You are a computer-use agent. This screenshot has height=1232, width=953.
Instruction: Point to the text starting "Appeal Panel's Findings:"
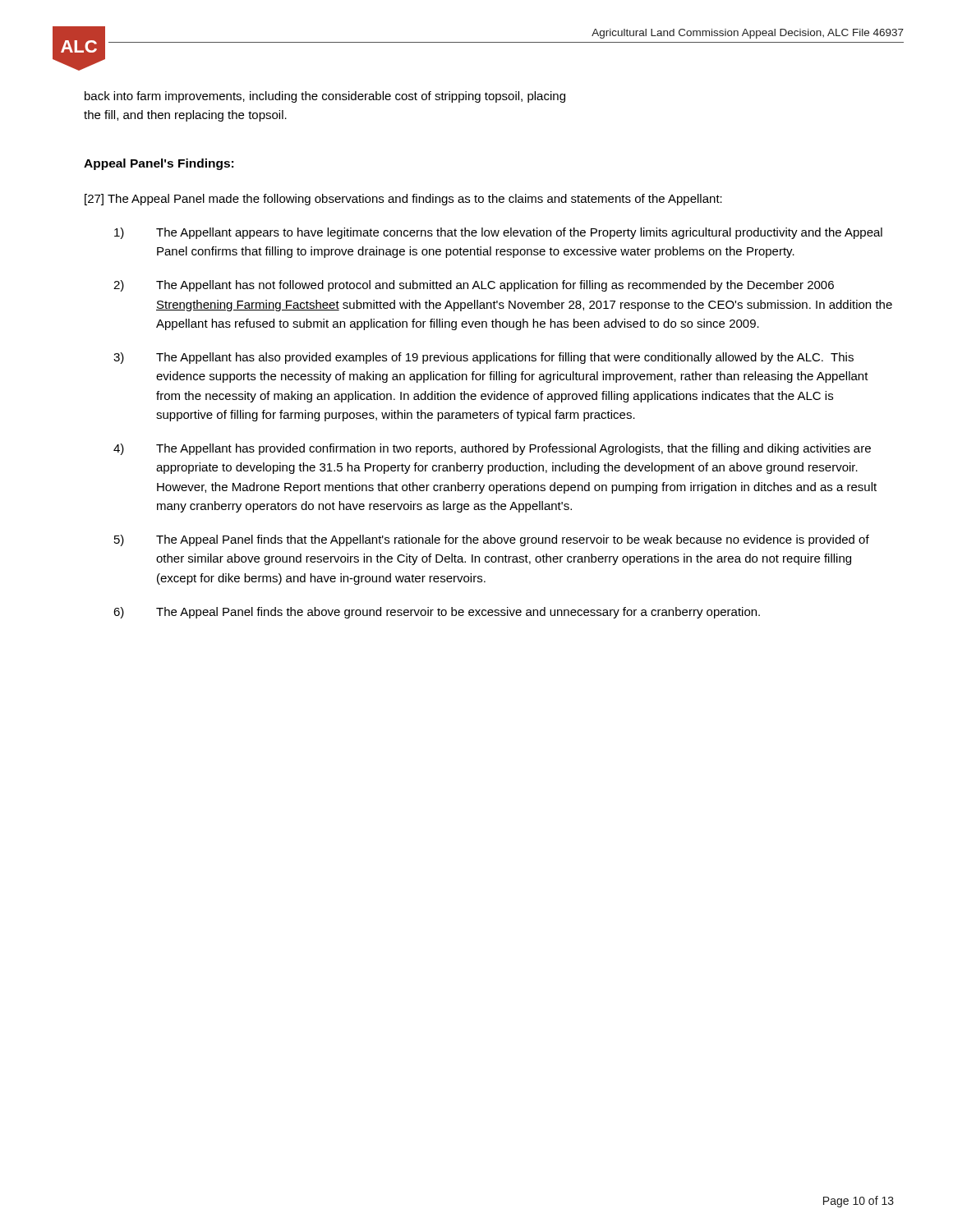tap(159, 163)
